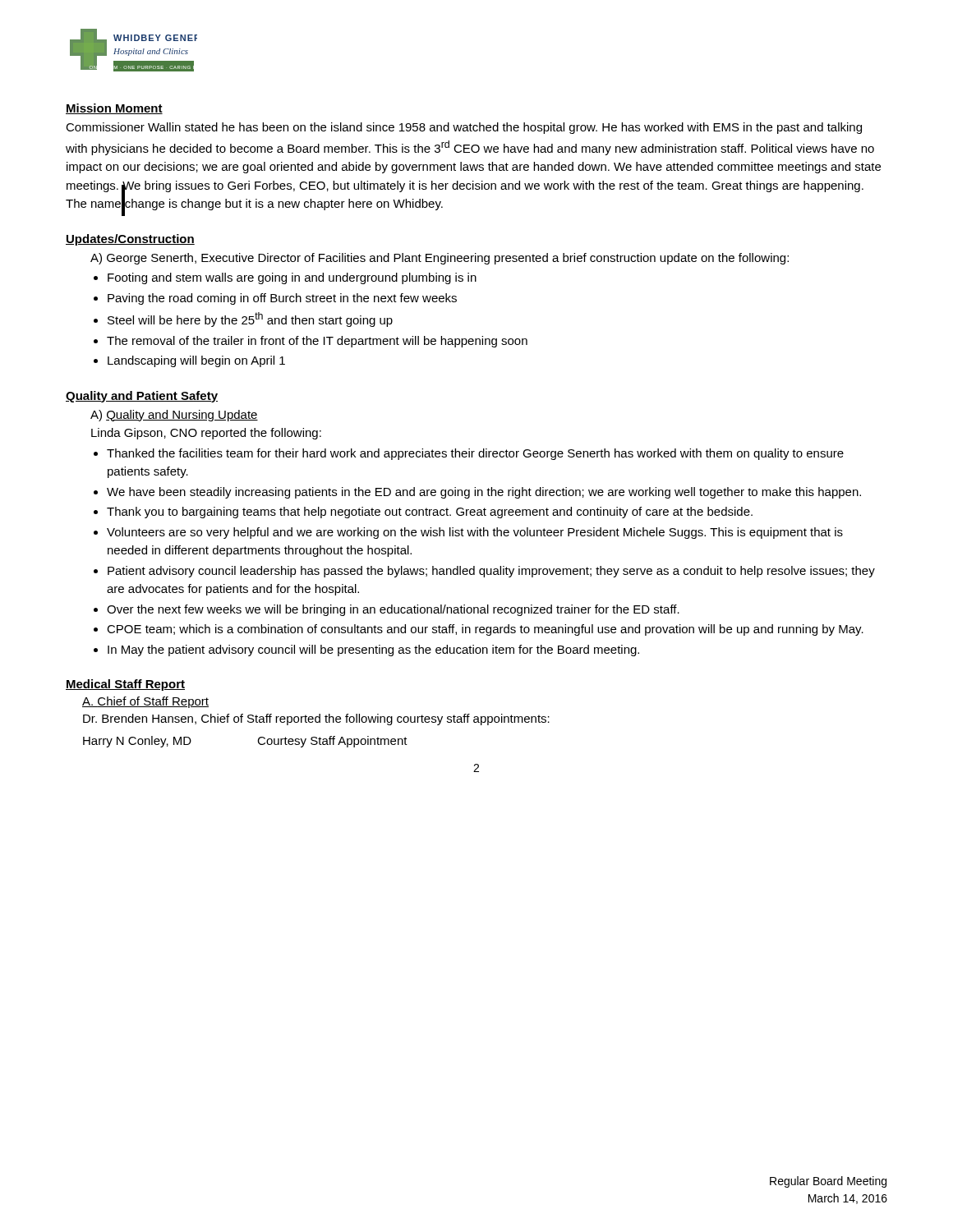Point to the block beginning "The removal of the trailer"
The height and width of the screenshot is (1232, 953).
pos(317,340)
